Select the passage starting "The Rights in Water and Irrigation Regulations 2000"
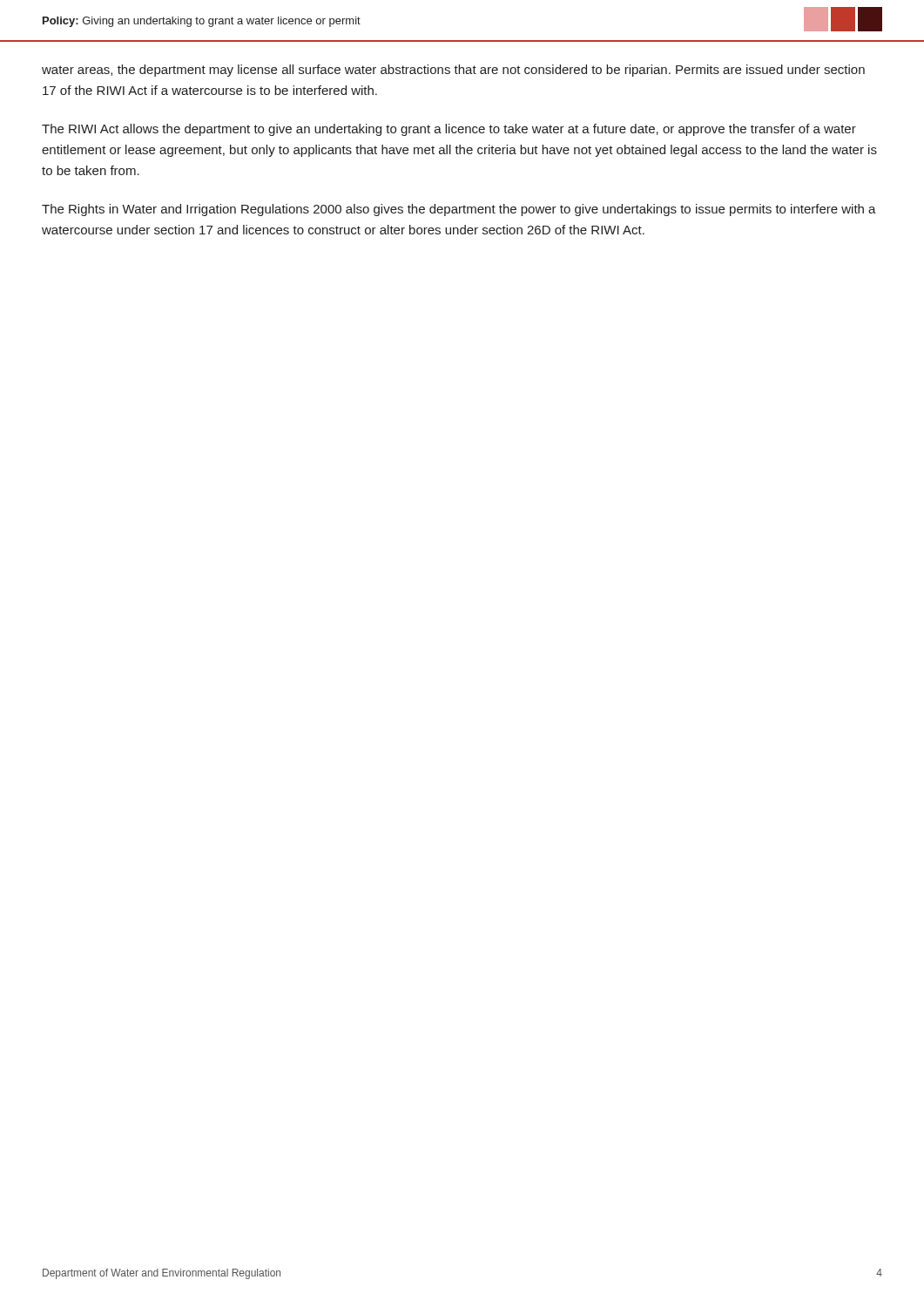924x1307 pixels. 459,219
